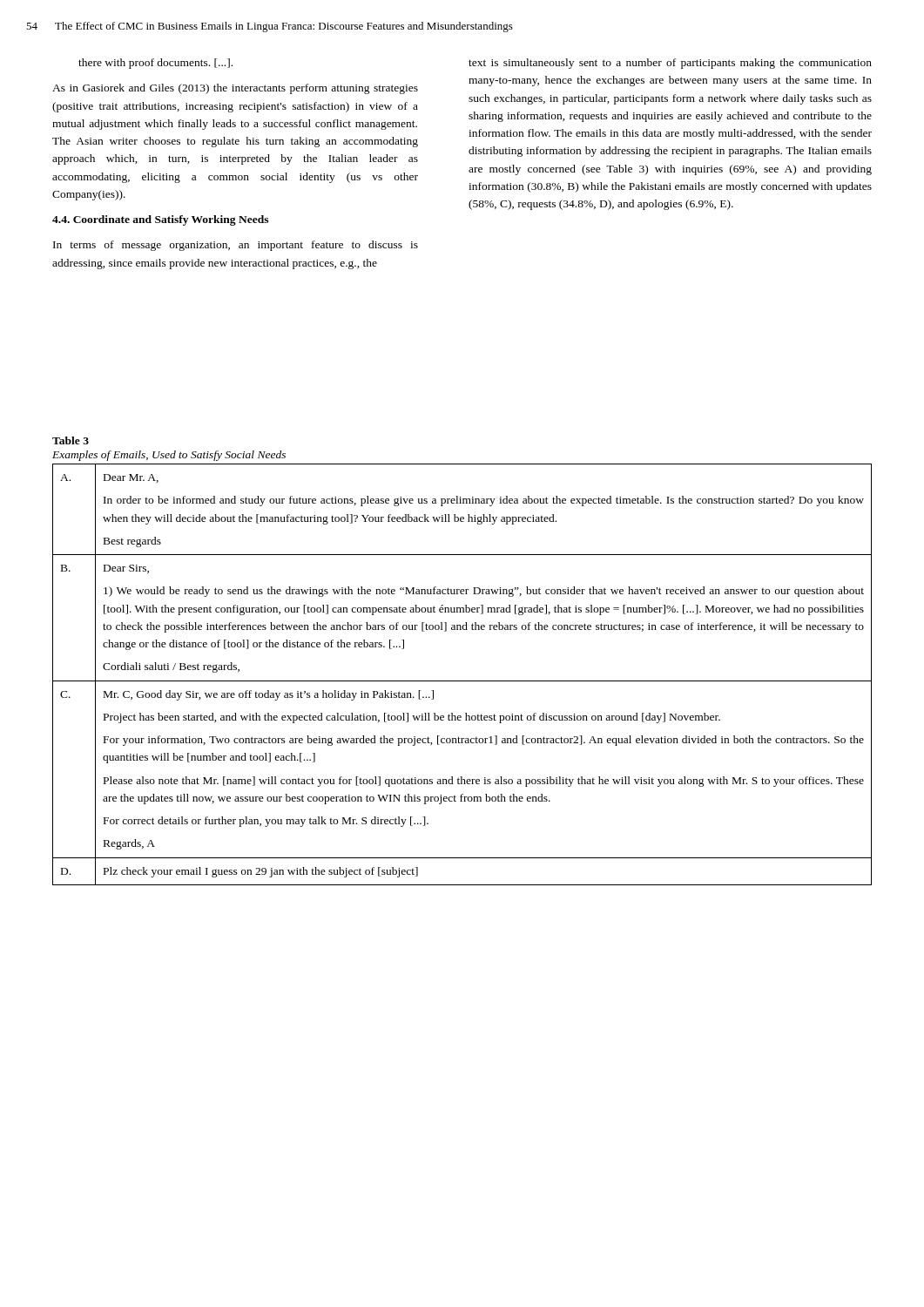
Task: Click on the text block that says "As in Gasiorek and Giles"
Action: (x=235, y=141)
